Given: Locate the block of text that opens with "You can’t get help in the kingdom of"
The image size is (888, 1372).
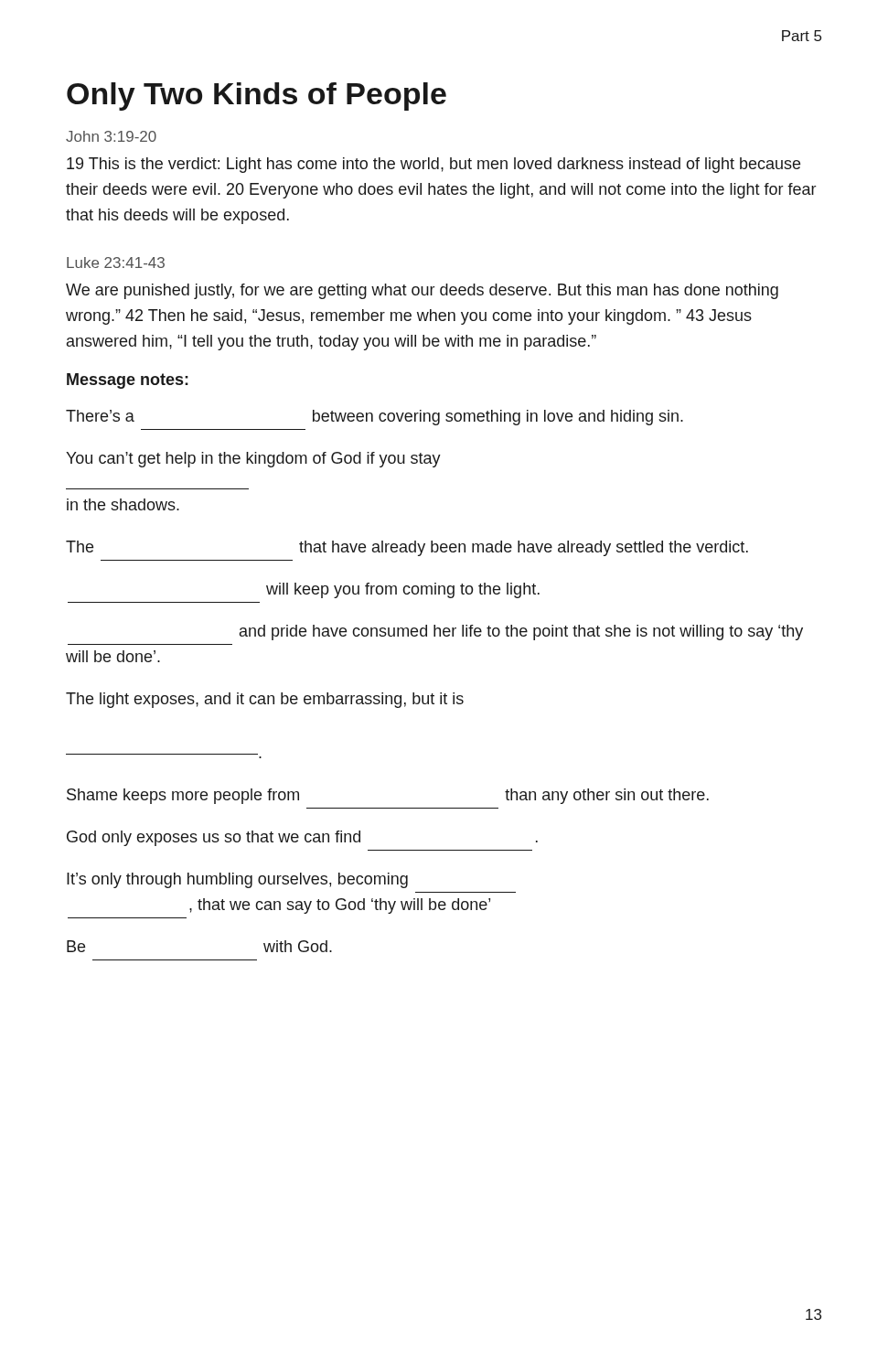Looking at the screenshot, I should (253, 482).
